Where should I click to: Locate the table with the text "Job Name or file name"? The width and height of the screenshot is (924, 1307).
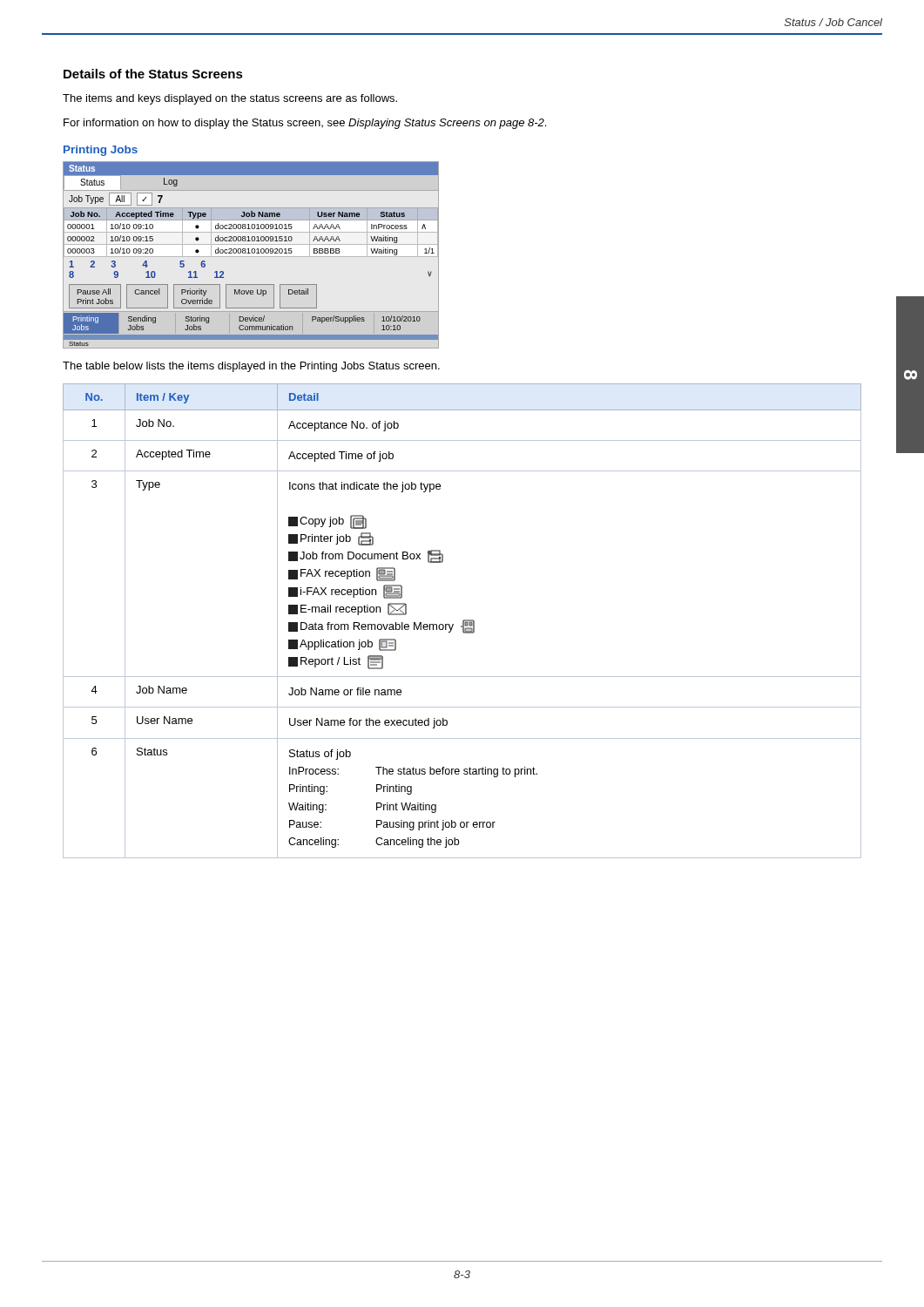(x=462, y=620)
